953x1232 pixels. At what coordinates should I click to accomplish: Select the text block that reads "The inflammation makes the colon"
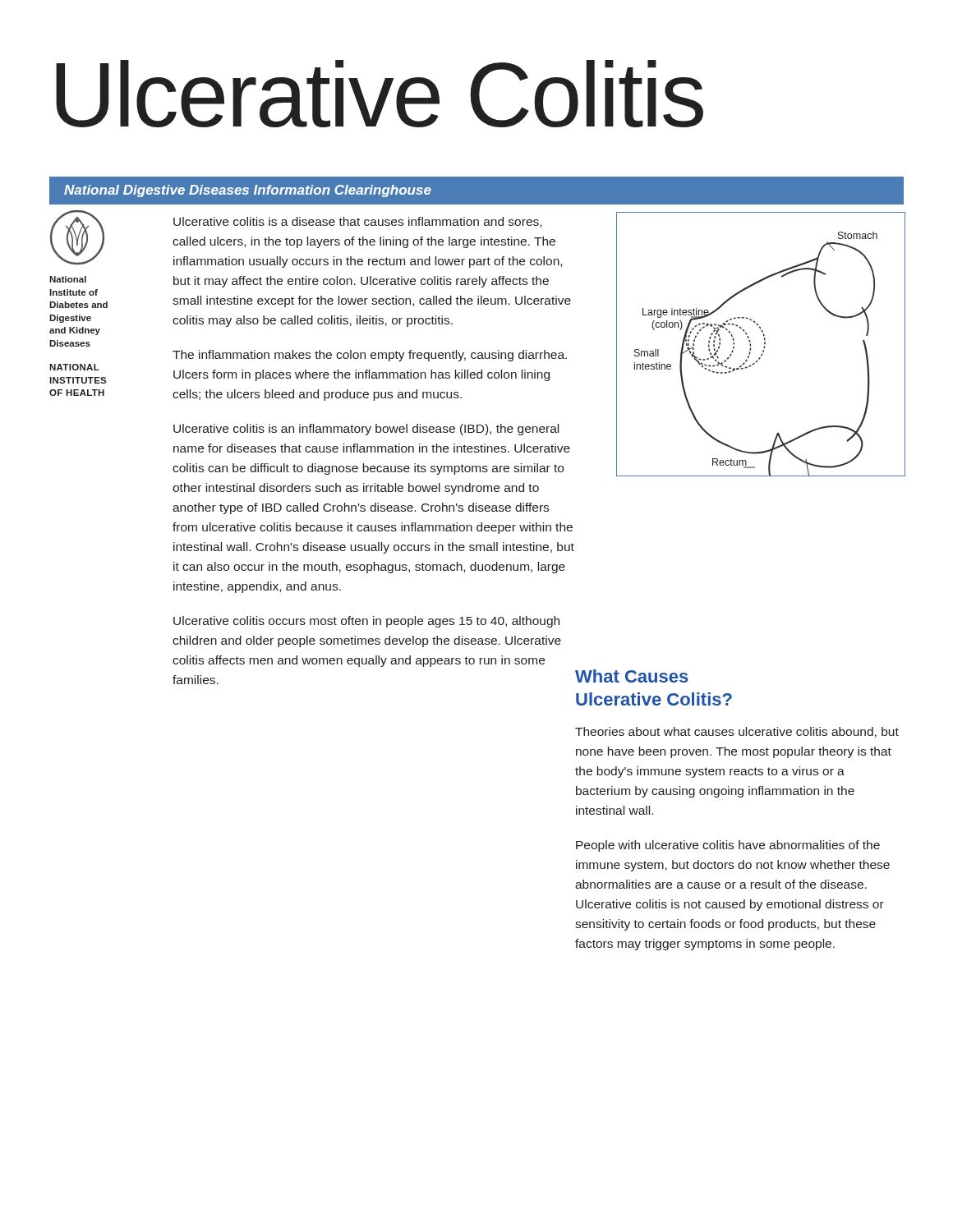[370, 374]
